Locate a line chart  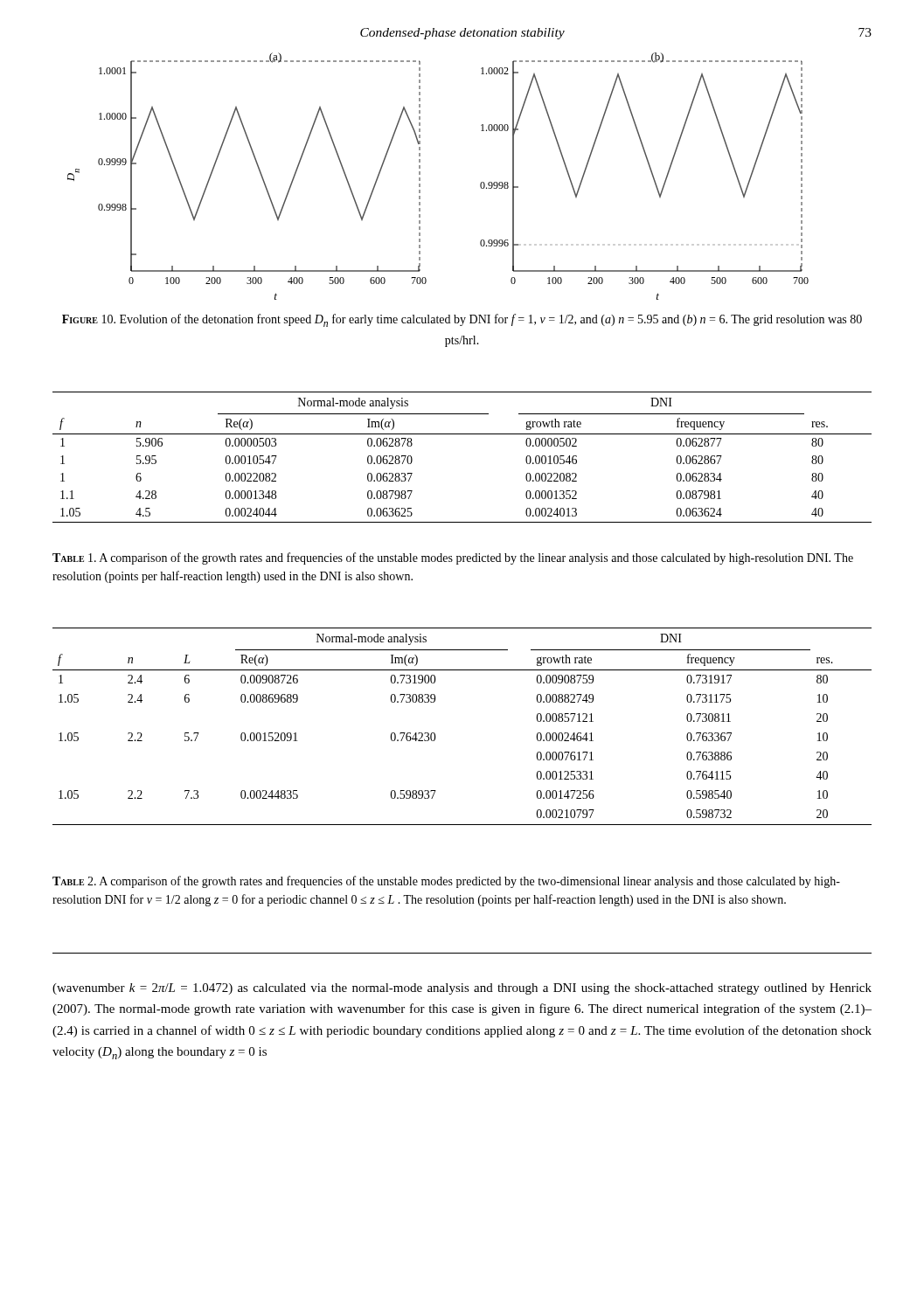[x=462, y=177]
